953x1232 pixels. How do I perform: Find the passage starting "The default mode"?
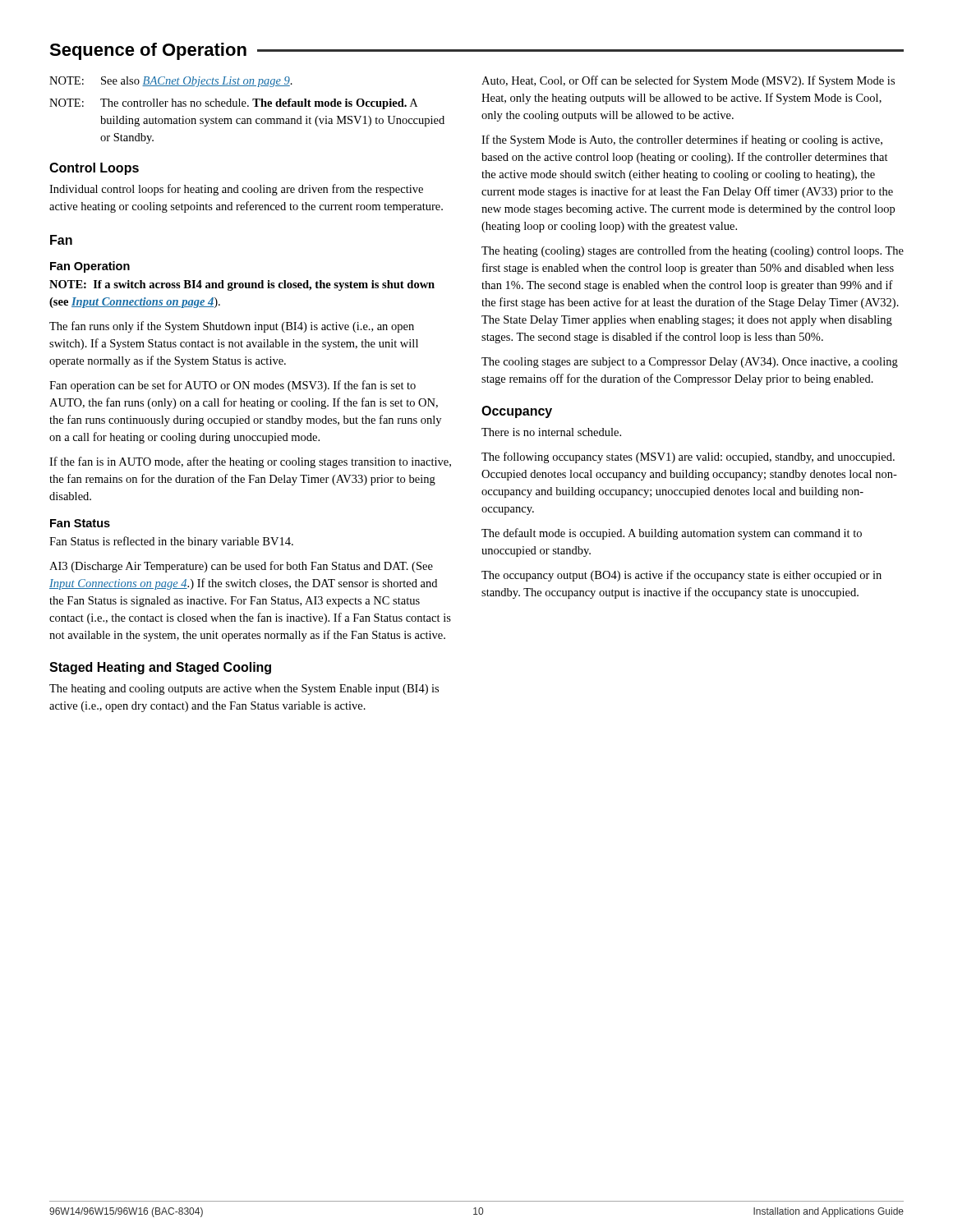coord(693,542)
